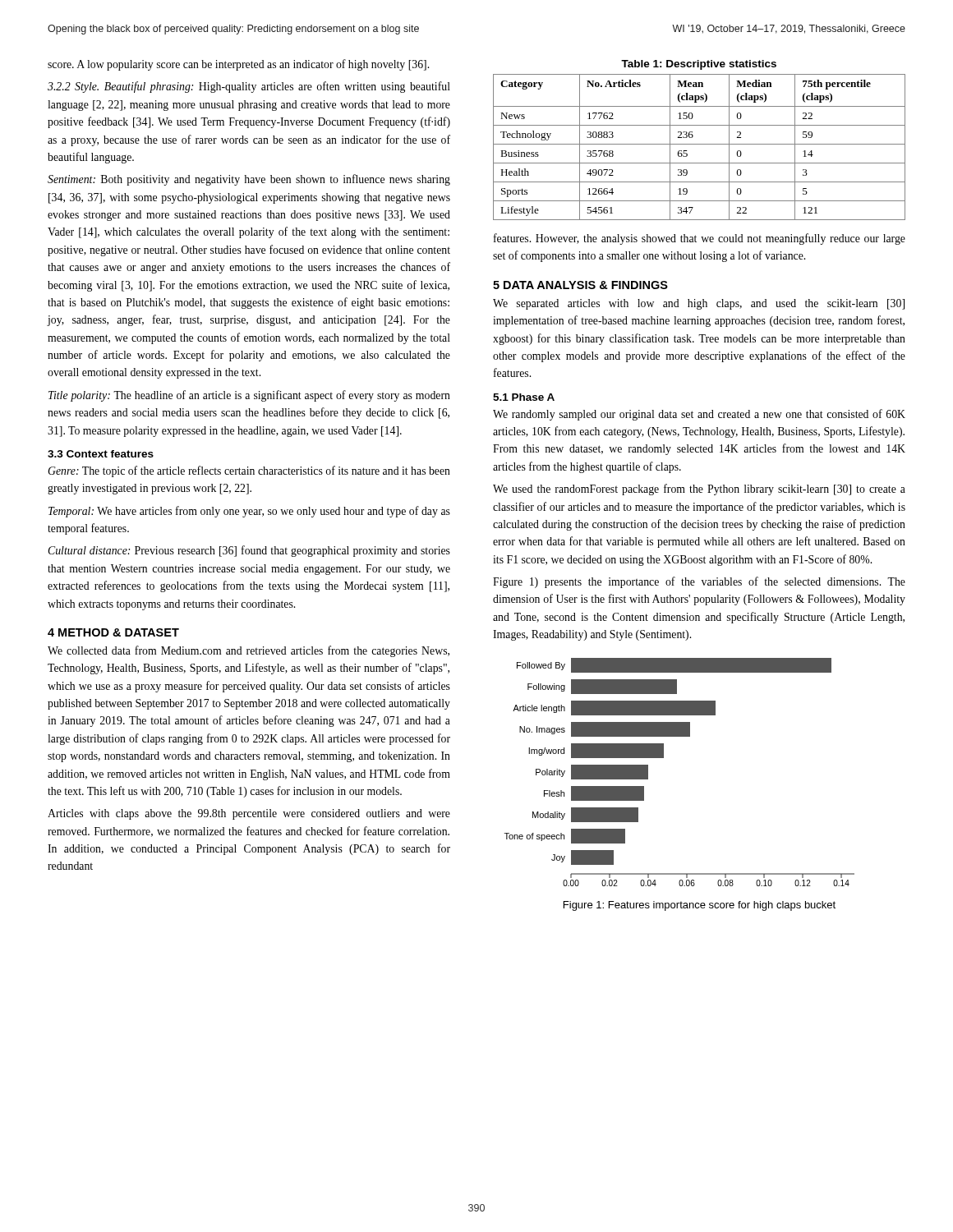This screenshot has width=953, height=1232.
Task: Locate the text "5.1 Phase A"
Action: pos(524,397)
